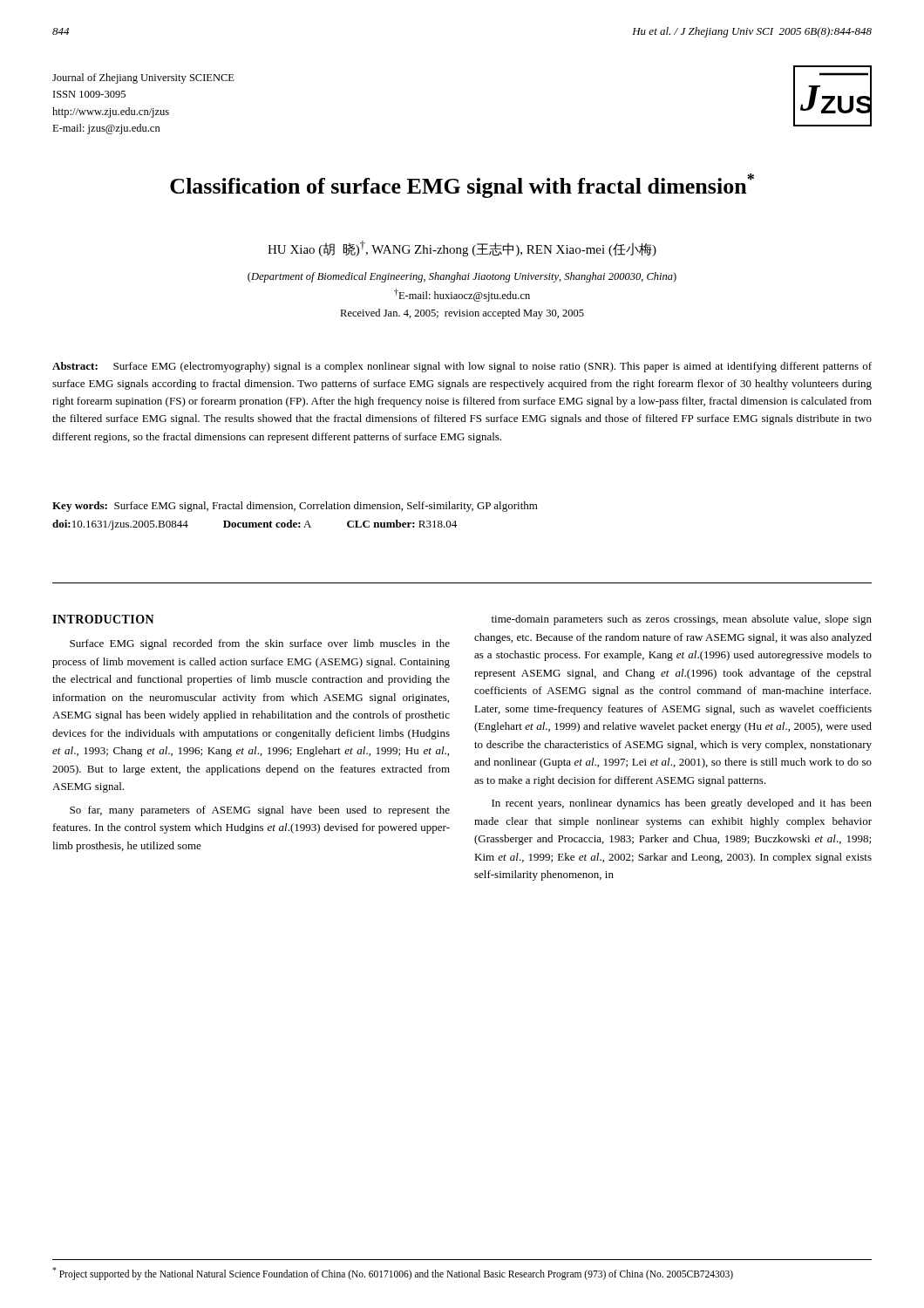Find the text block that says "In recent years, nonlinear dynamics"
Screen dimensions: 1308x924
673,839
